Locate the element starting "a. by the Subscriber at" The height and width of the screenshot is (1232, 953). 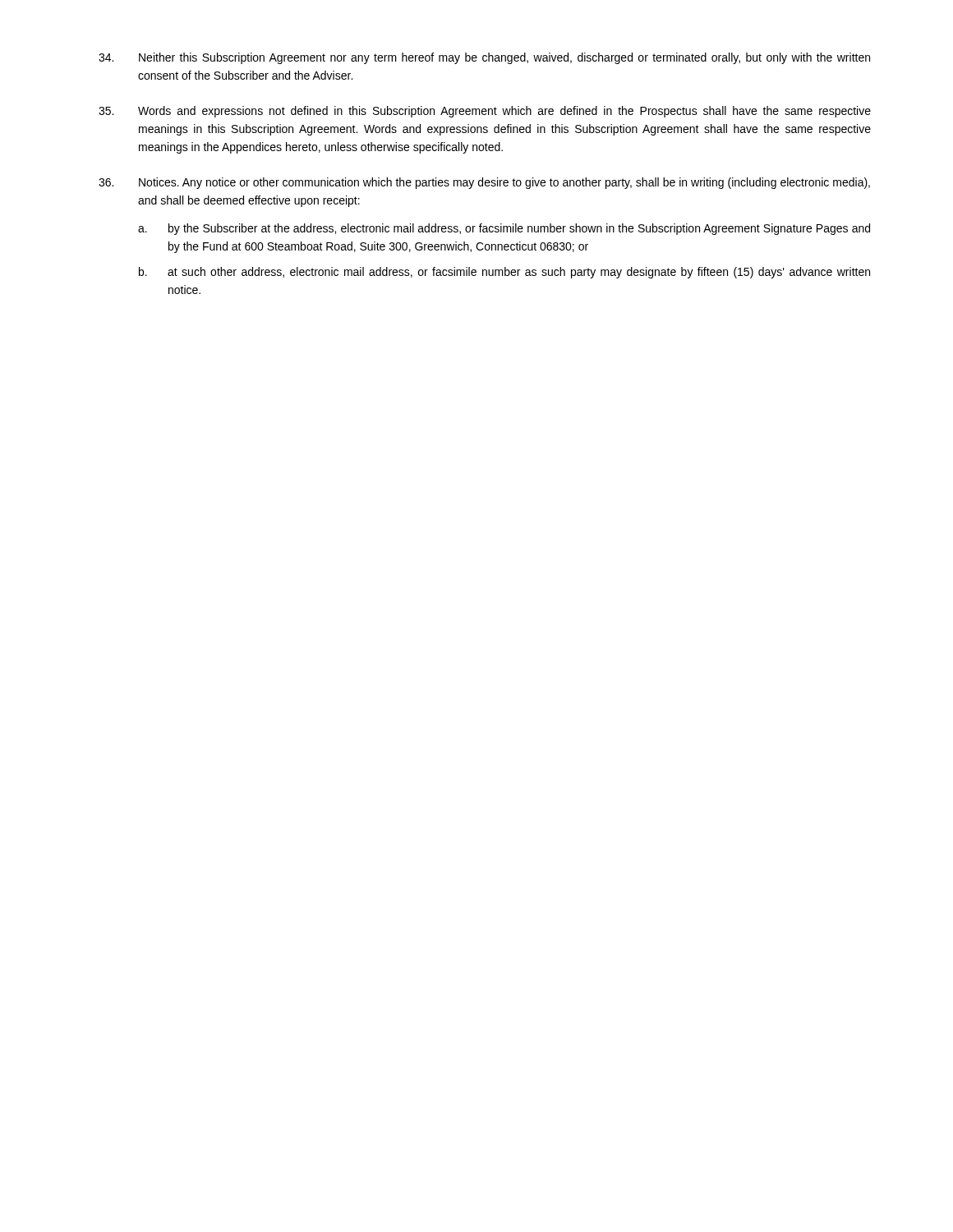(504, 238)
